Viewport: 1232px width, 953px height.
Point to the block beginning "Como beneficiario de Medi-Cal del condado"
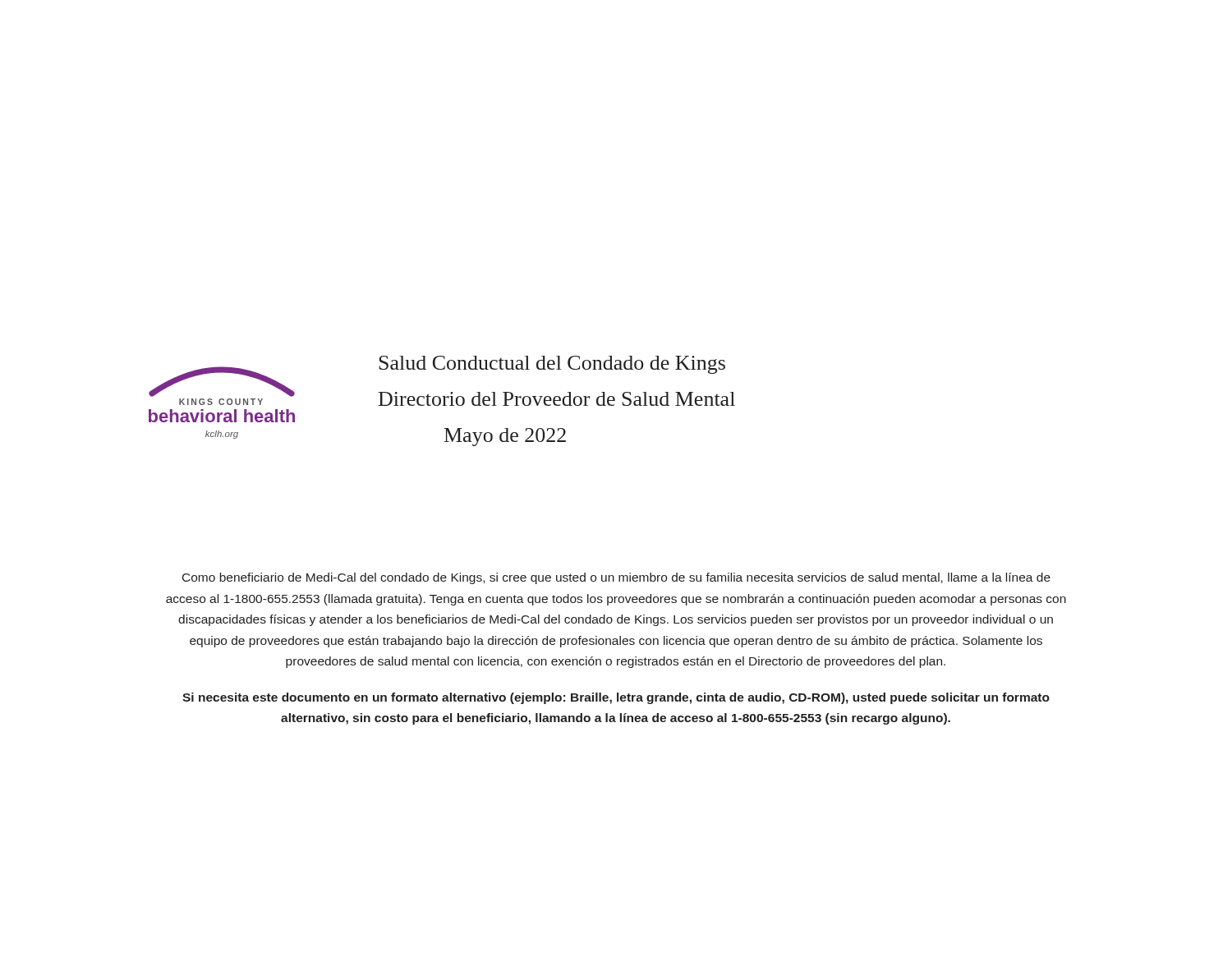616,619
